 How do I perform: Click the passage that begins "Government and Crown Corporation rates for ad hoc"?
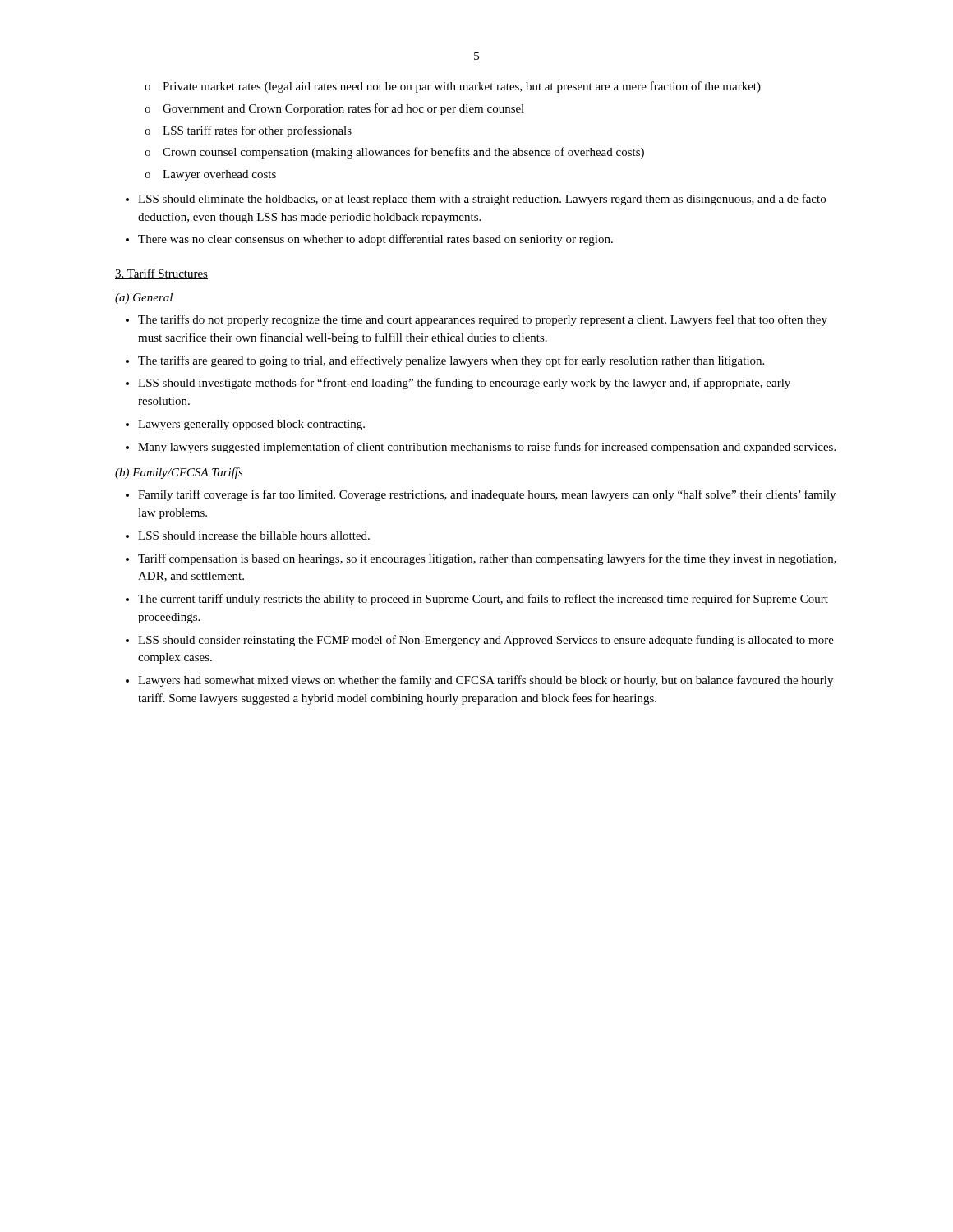491,109
